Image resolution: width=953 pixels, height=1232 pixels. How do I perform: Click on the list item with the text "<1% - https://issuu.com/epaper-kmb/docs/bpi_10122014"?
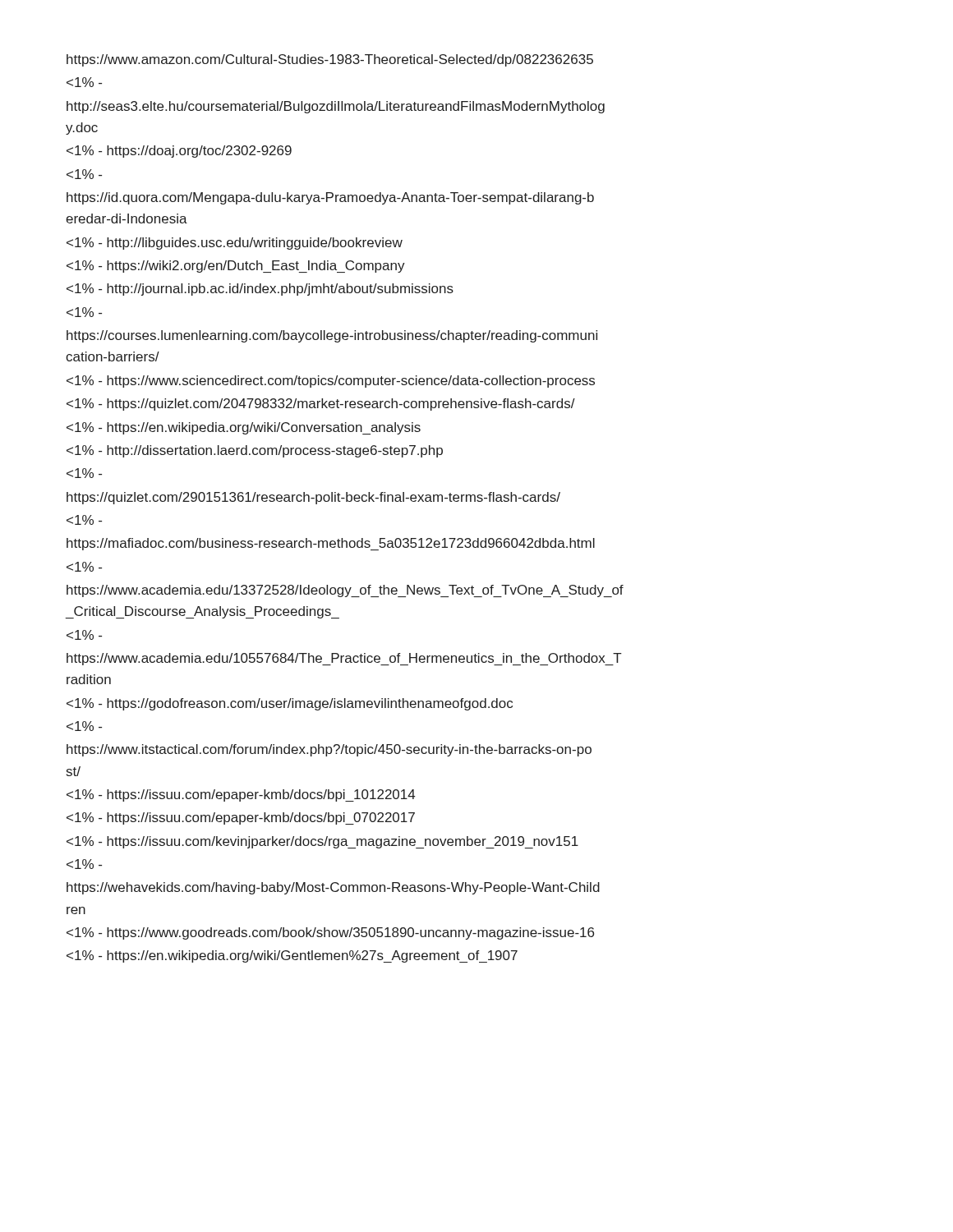tap(241, 795)
